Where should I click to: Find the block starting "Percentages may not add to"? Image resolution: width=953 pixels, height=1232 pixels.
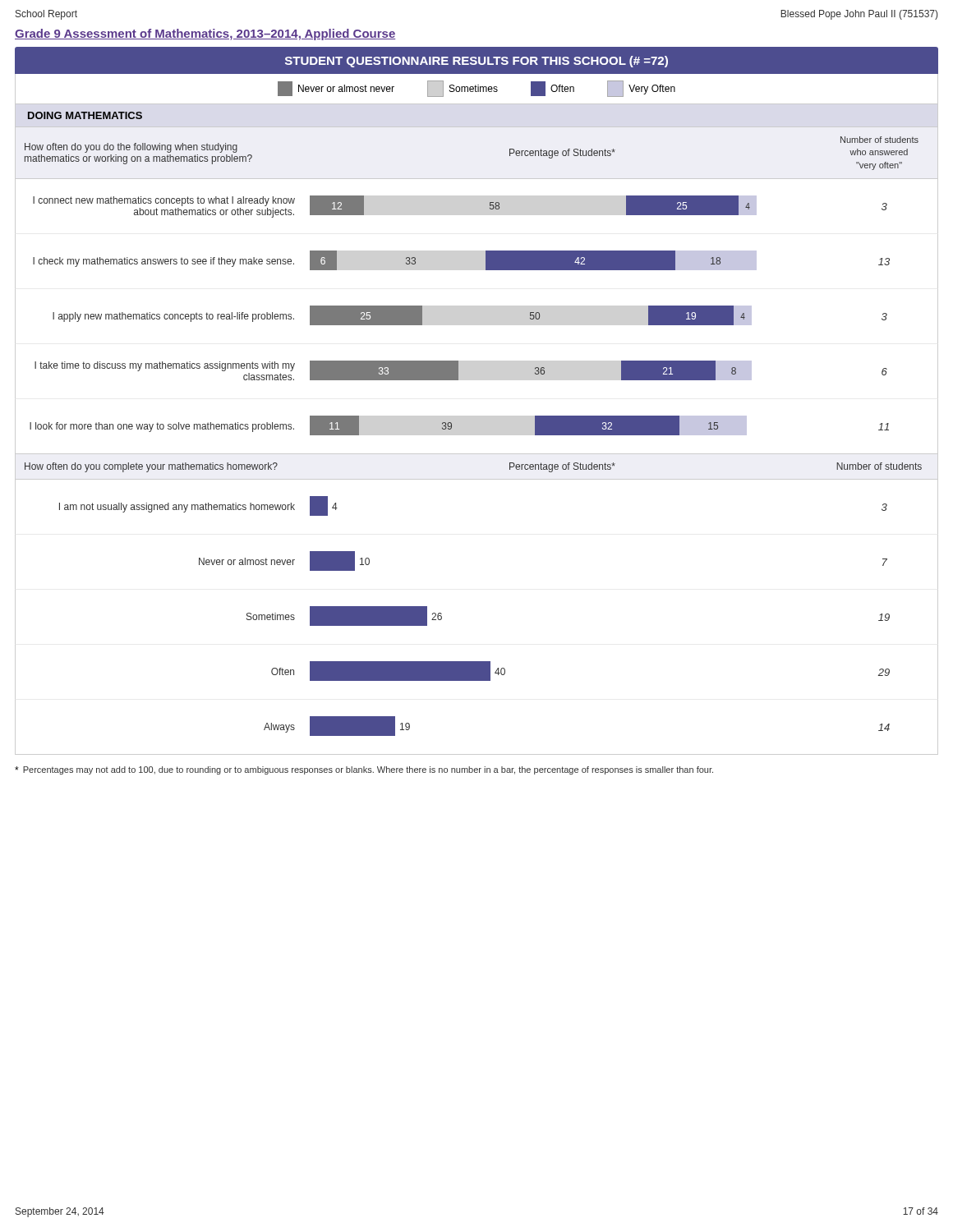click(x=364, y=771)
